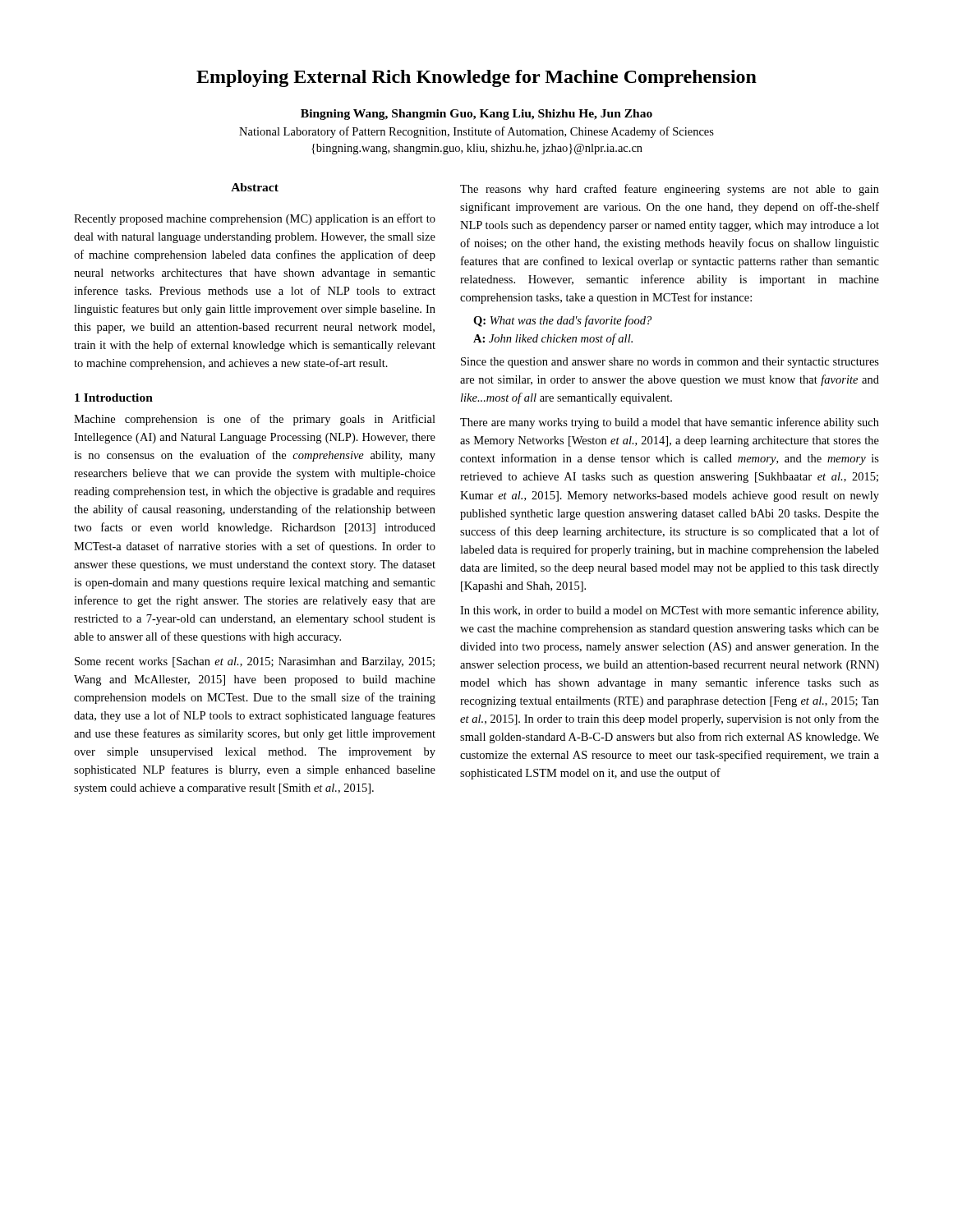Navigate to the block starting "1 Introduction"
The image size is (953, 1232).
click(x=113, y=398)
